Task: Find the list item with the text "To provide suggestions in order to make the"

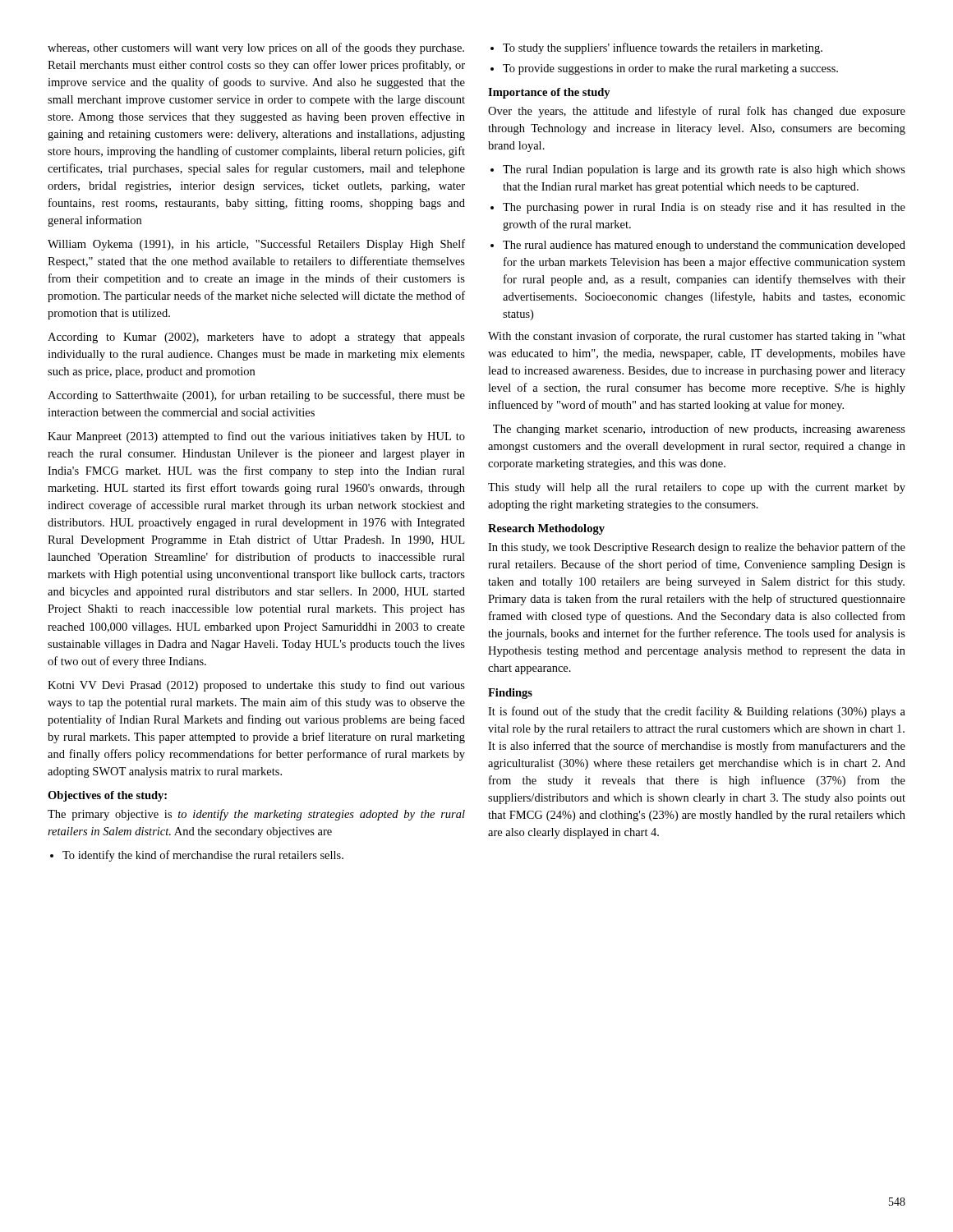Action: pyautogui.click(x=671, y=68)
